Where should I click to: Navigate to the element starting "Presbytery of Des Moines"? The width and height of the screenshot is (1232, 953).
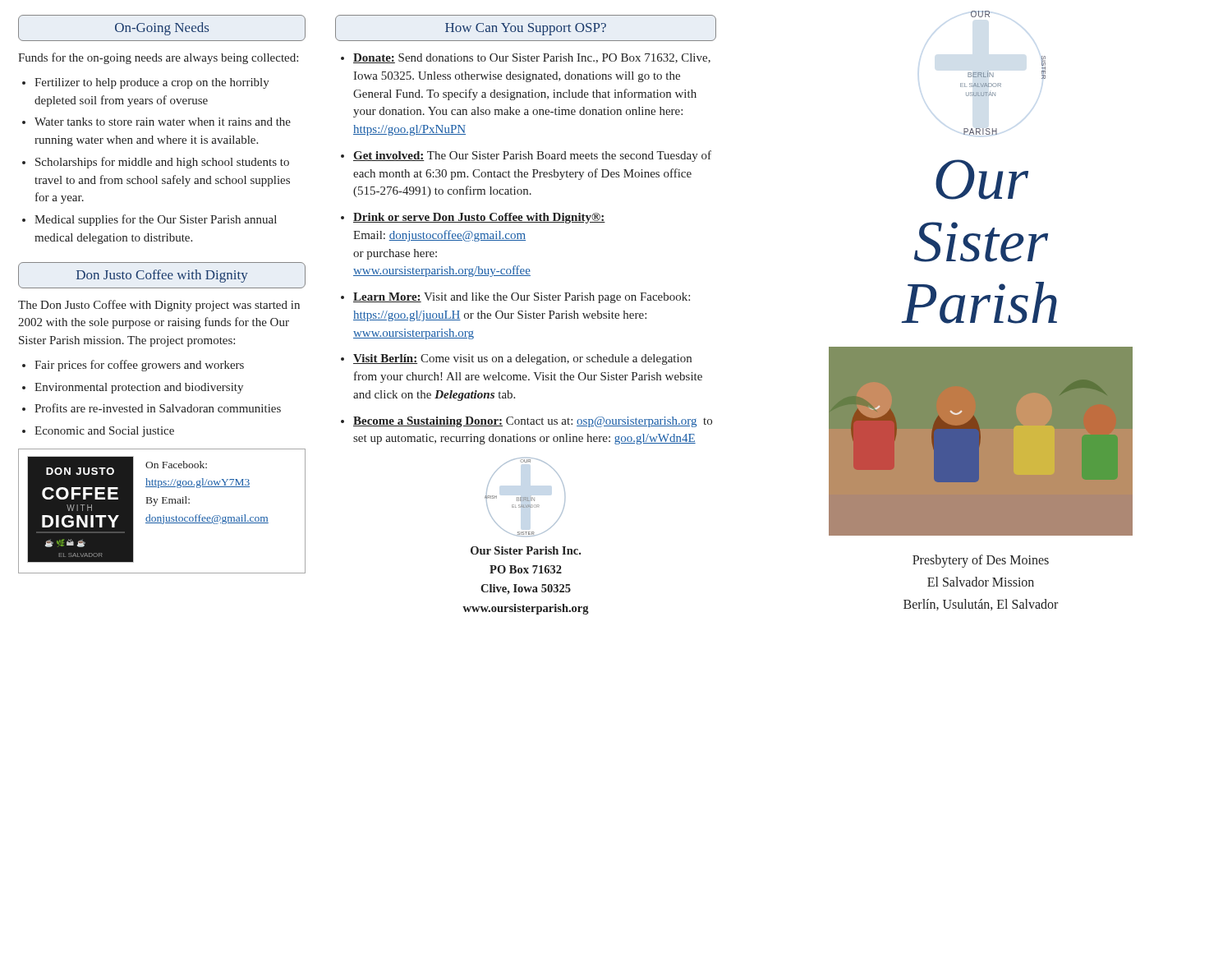pyautogui.click(x=981, y=582)
